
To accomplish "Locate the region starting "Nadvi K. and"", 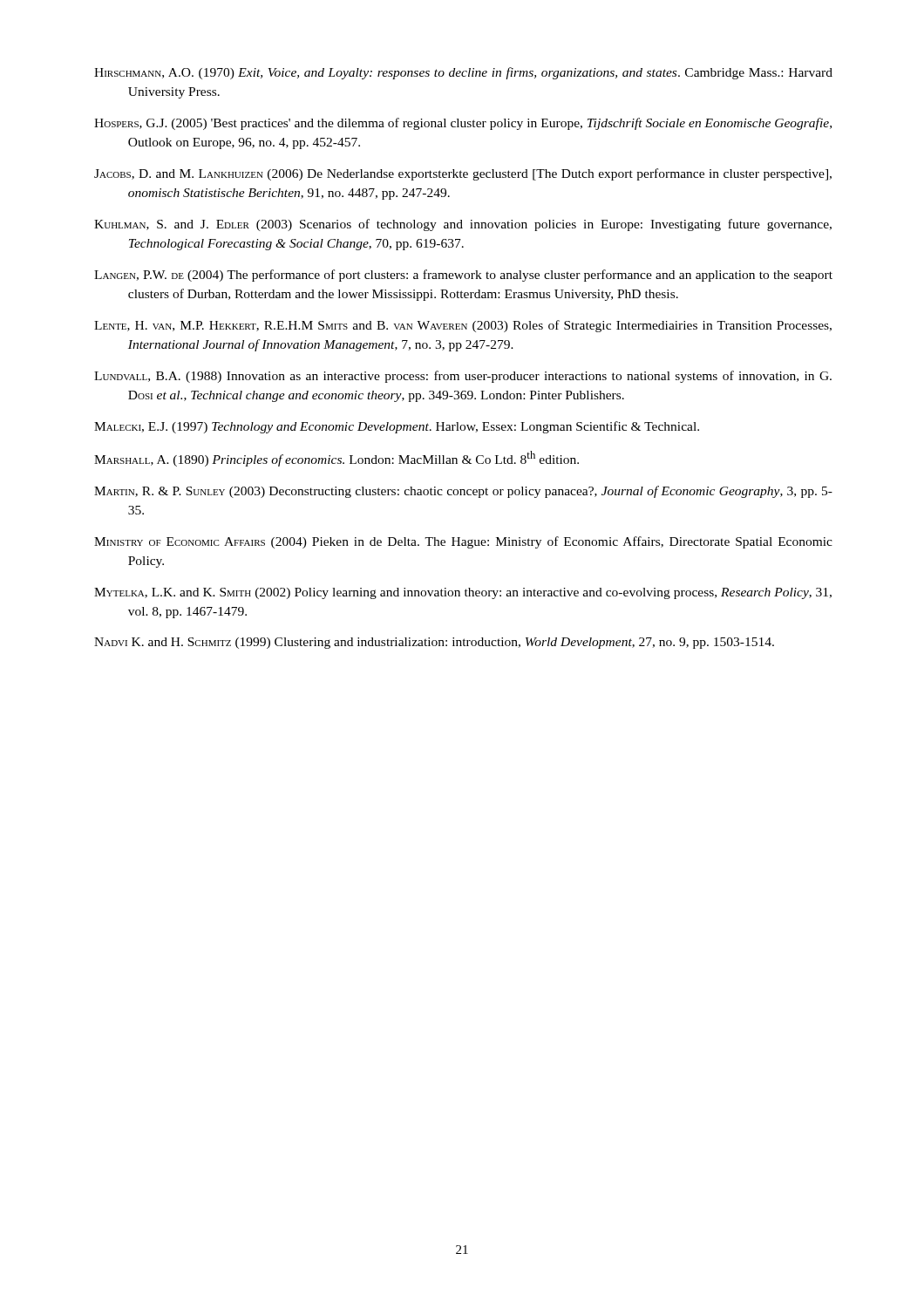I will click(463, 642).
